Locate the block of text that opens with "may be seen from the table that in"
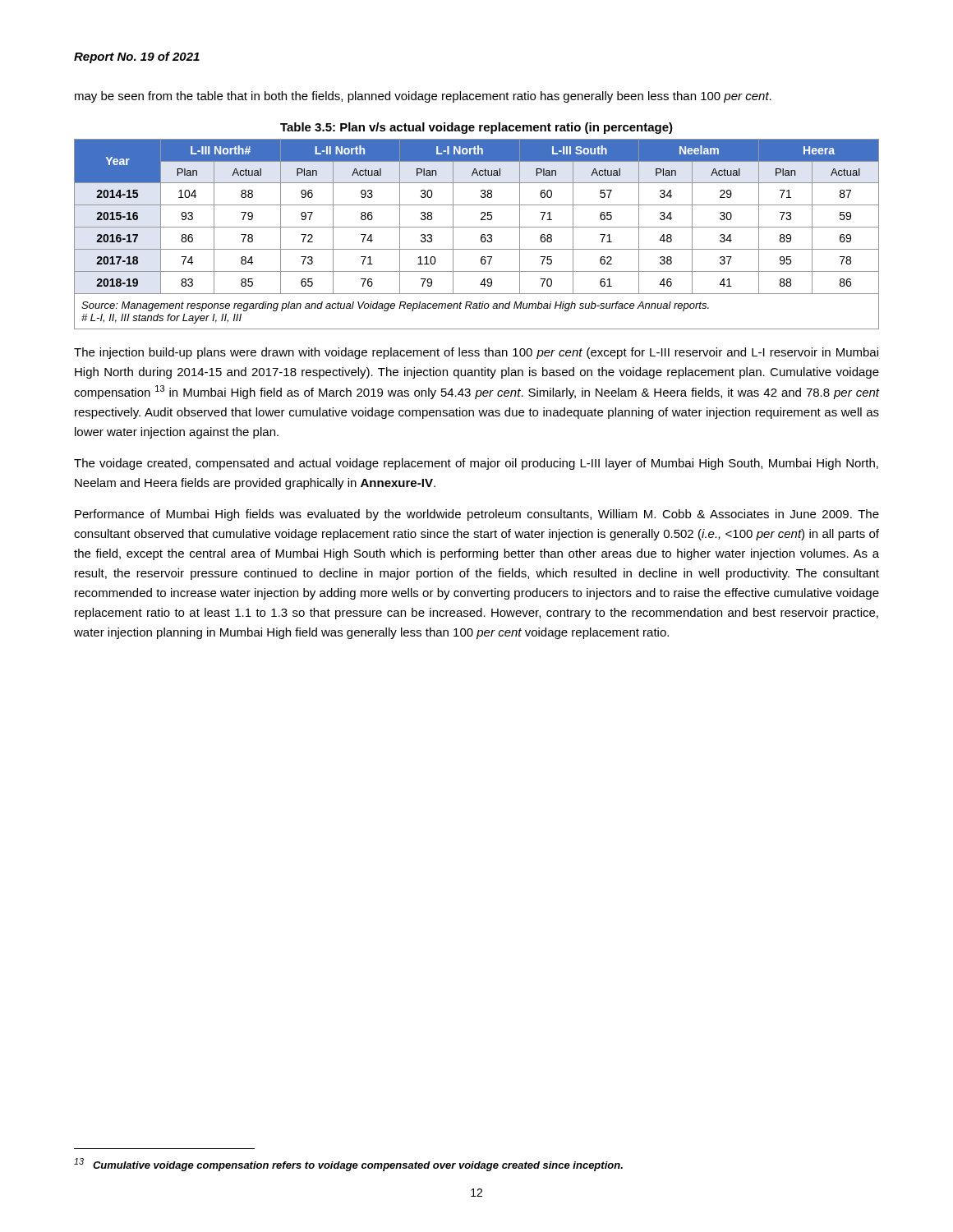This screenshot has width=953, height=1232. [x=423, y=96]
